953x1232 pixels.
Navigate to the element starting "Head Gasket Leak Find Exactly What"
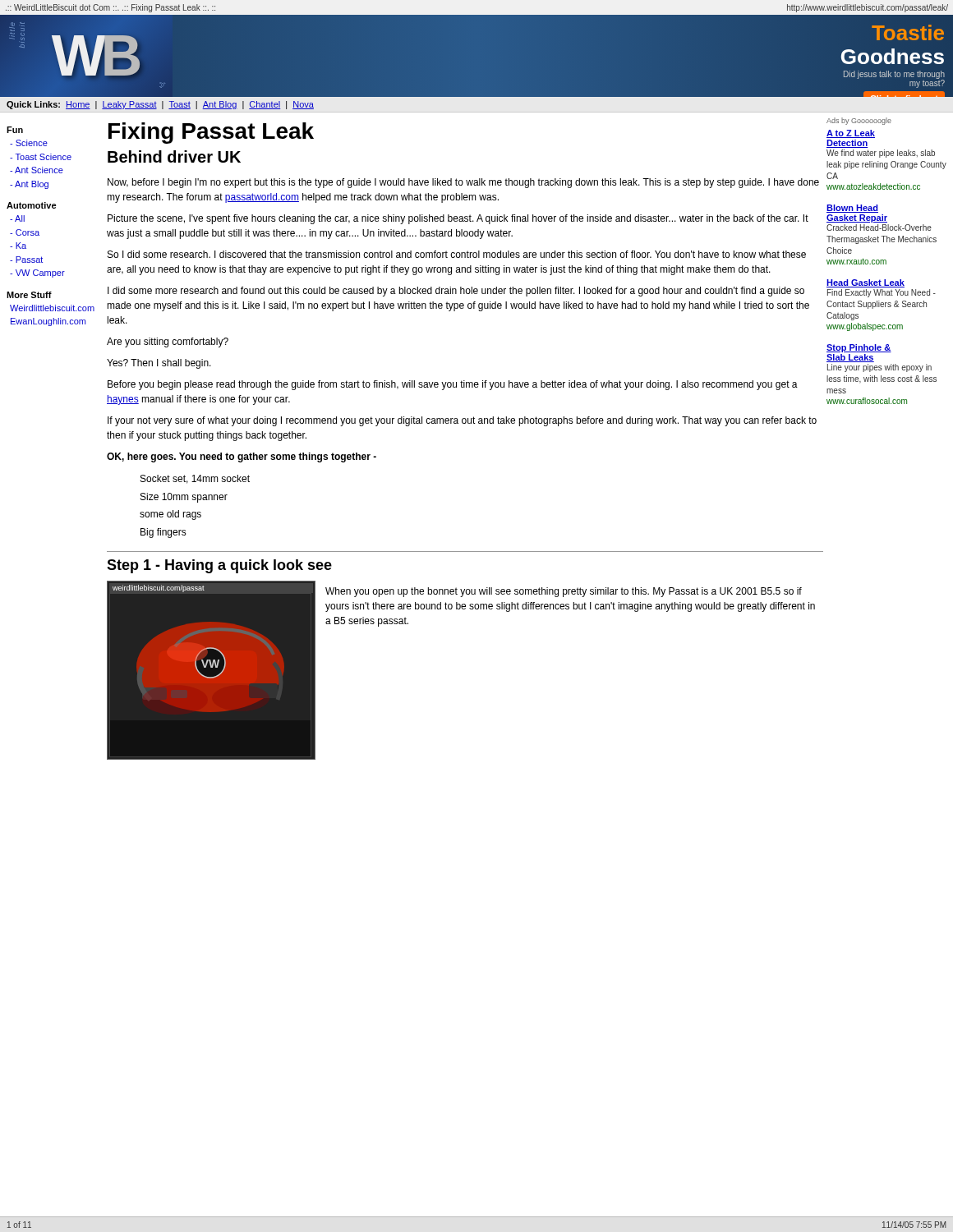click(x=887, y=304)
